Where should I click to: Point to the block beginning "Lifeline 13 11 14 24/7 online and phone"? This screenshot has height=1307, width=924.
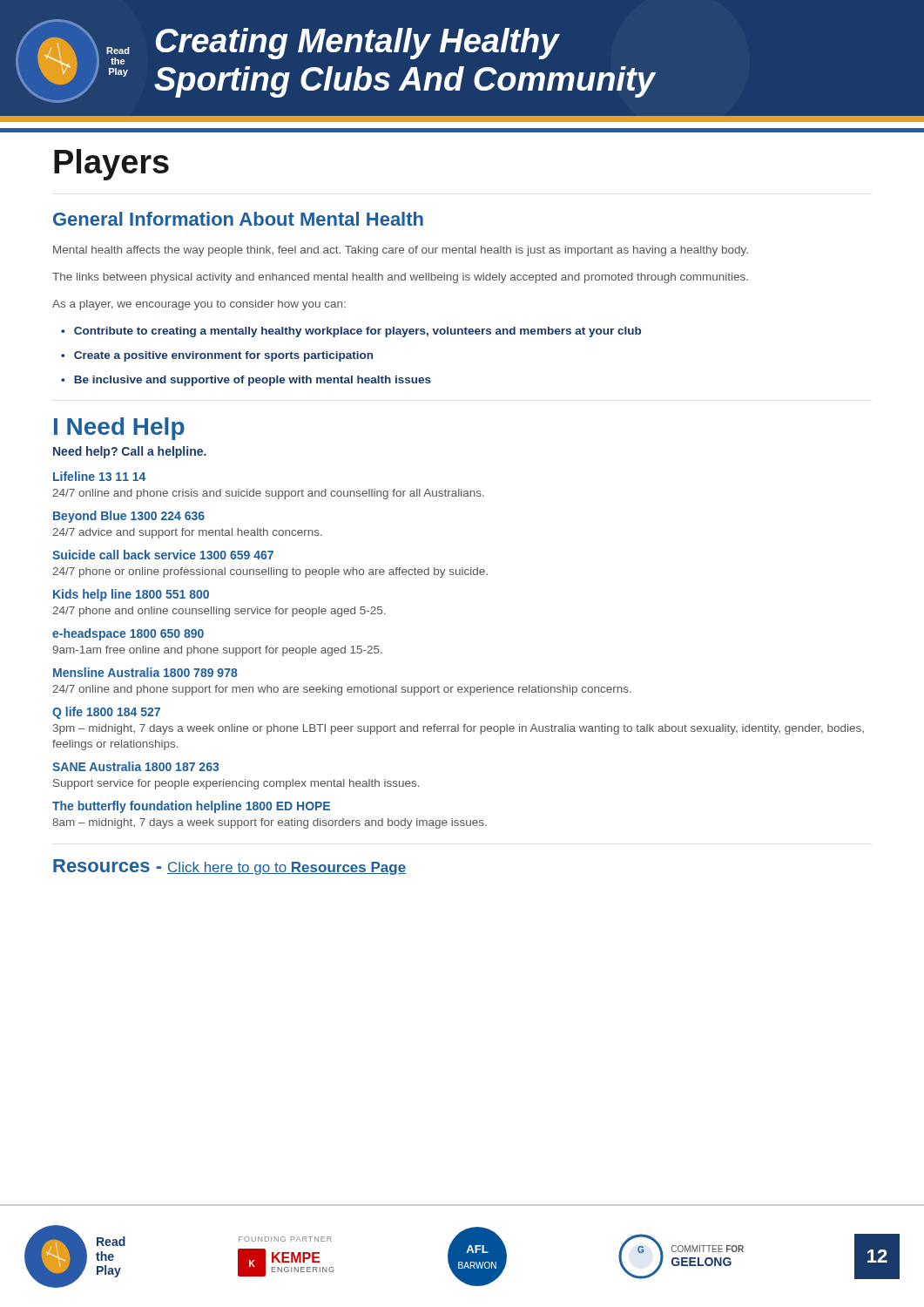click(269, 484)
